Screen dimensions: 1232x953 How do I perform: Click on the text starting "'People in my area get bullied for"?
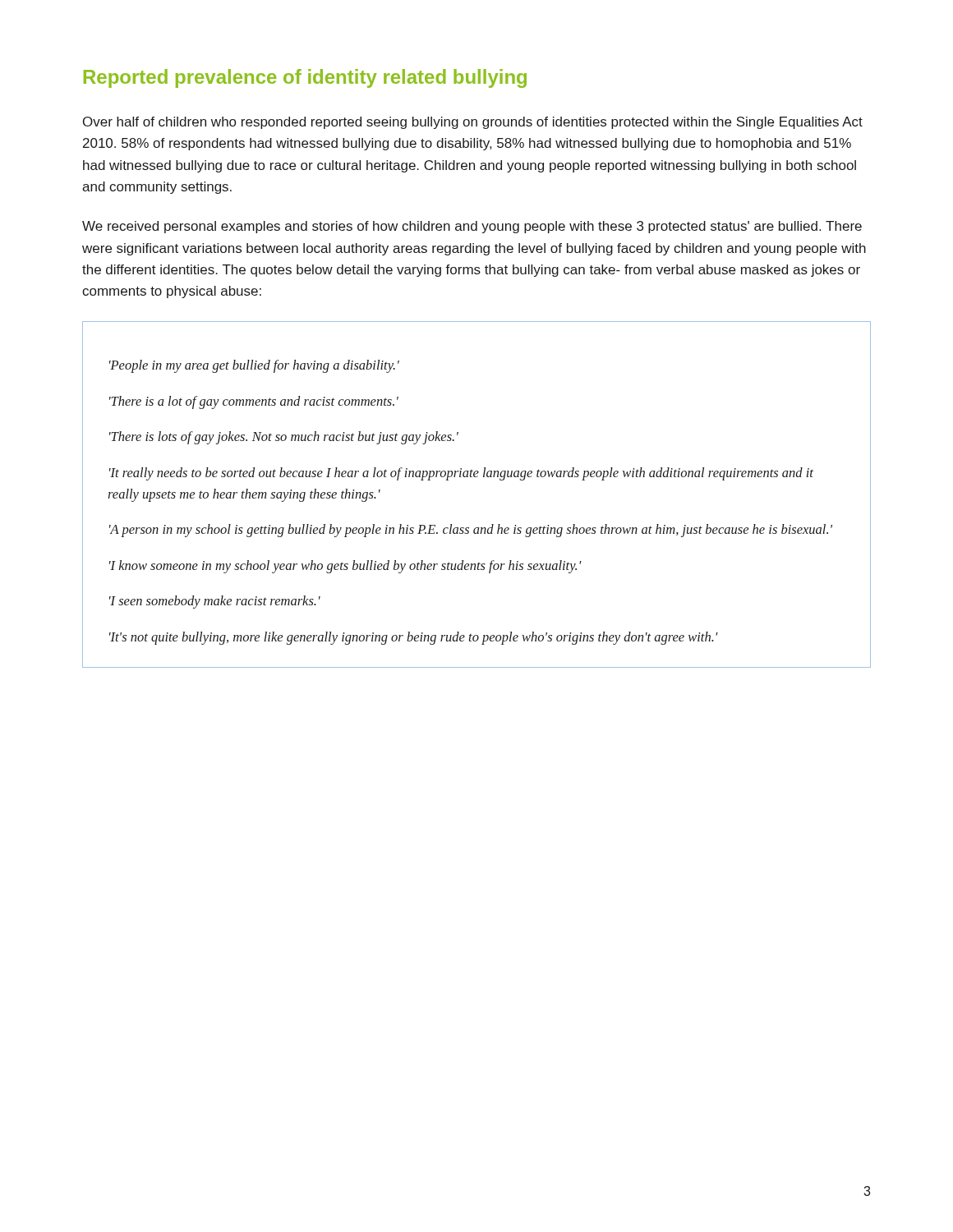coord(476,494)
